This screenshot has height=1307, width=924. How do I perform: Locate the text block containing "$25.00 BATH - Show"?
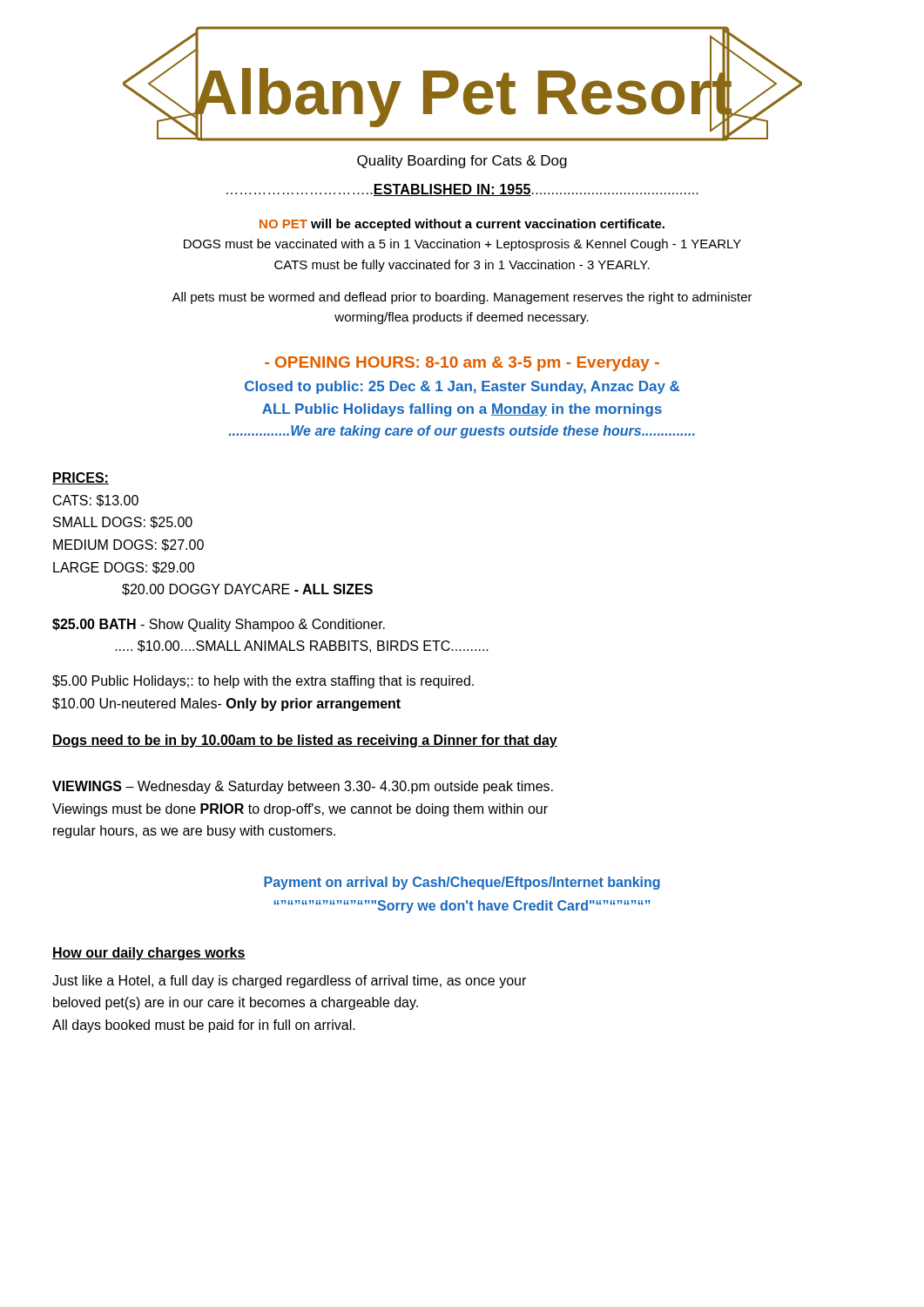click(271, 635)
